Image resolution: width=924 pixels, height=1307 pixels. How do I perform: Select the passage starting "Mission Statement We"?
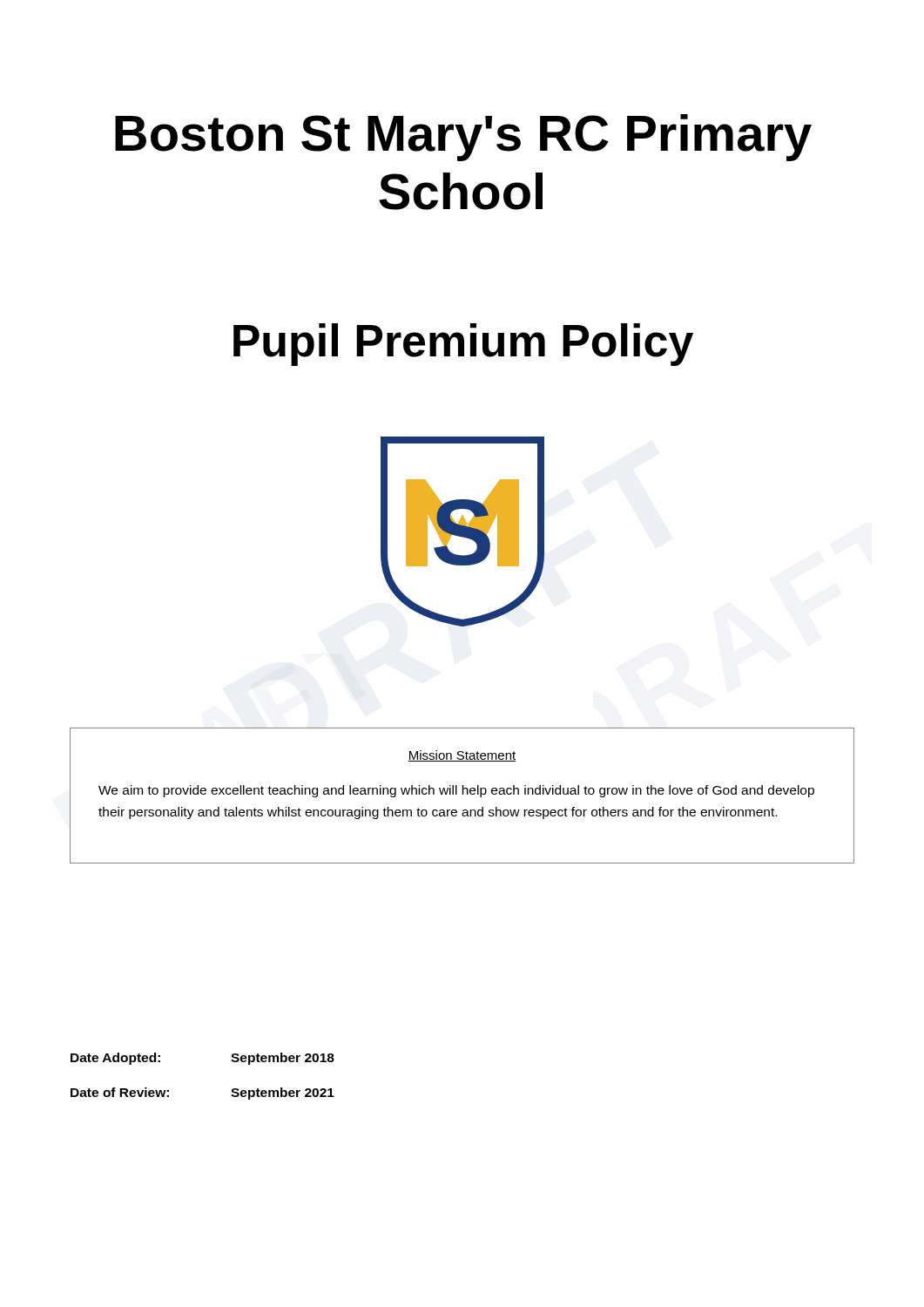click(x=462, y=785)
